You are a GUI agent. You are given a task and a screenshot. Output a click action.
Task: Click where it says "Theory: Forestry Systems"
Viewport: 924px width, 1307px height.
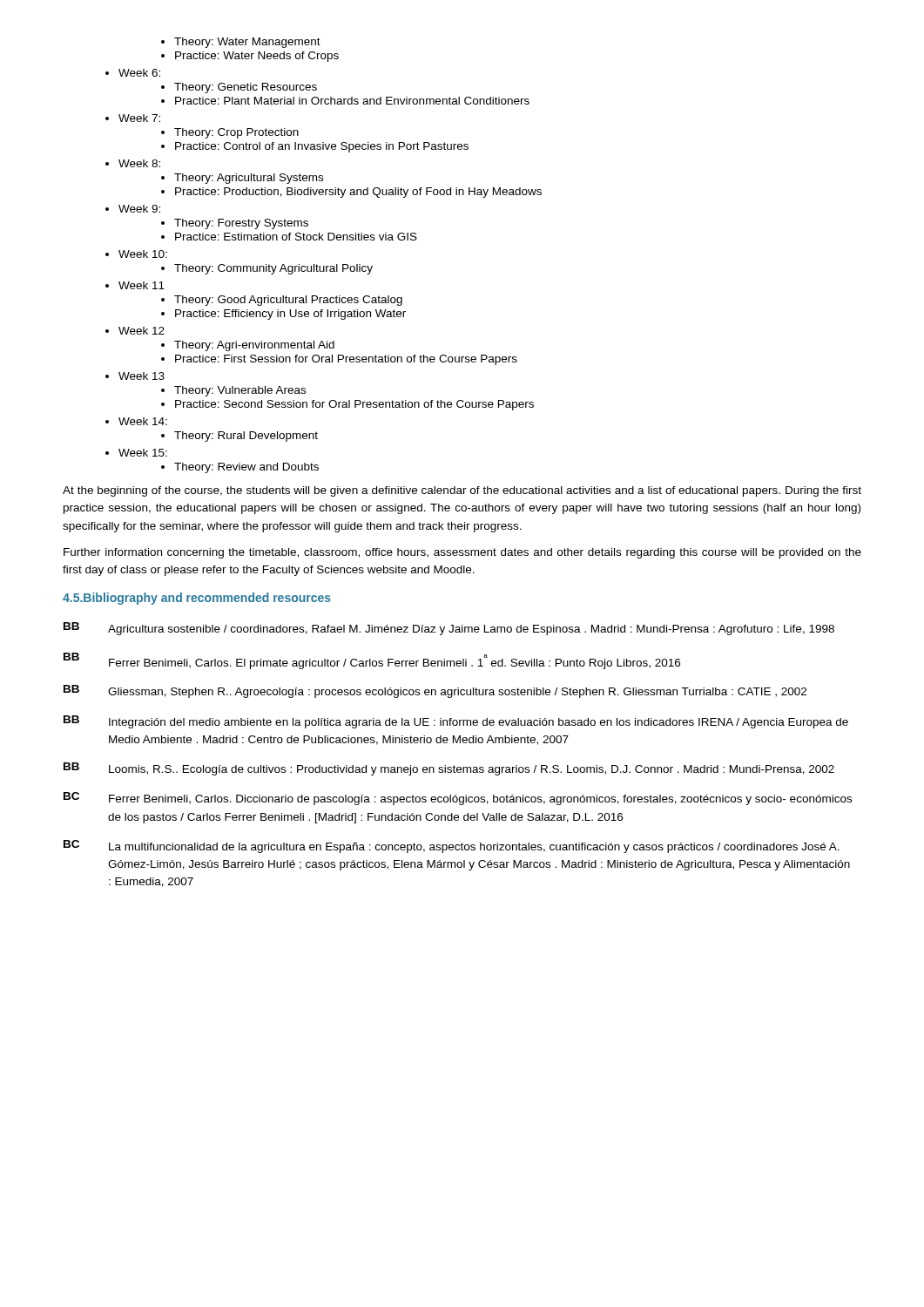(x=235, y=224)
